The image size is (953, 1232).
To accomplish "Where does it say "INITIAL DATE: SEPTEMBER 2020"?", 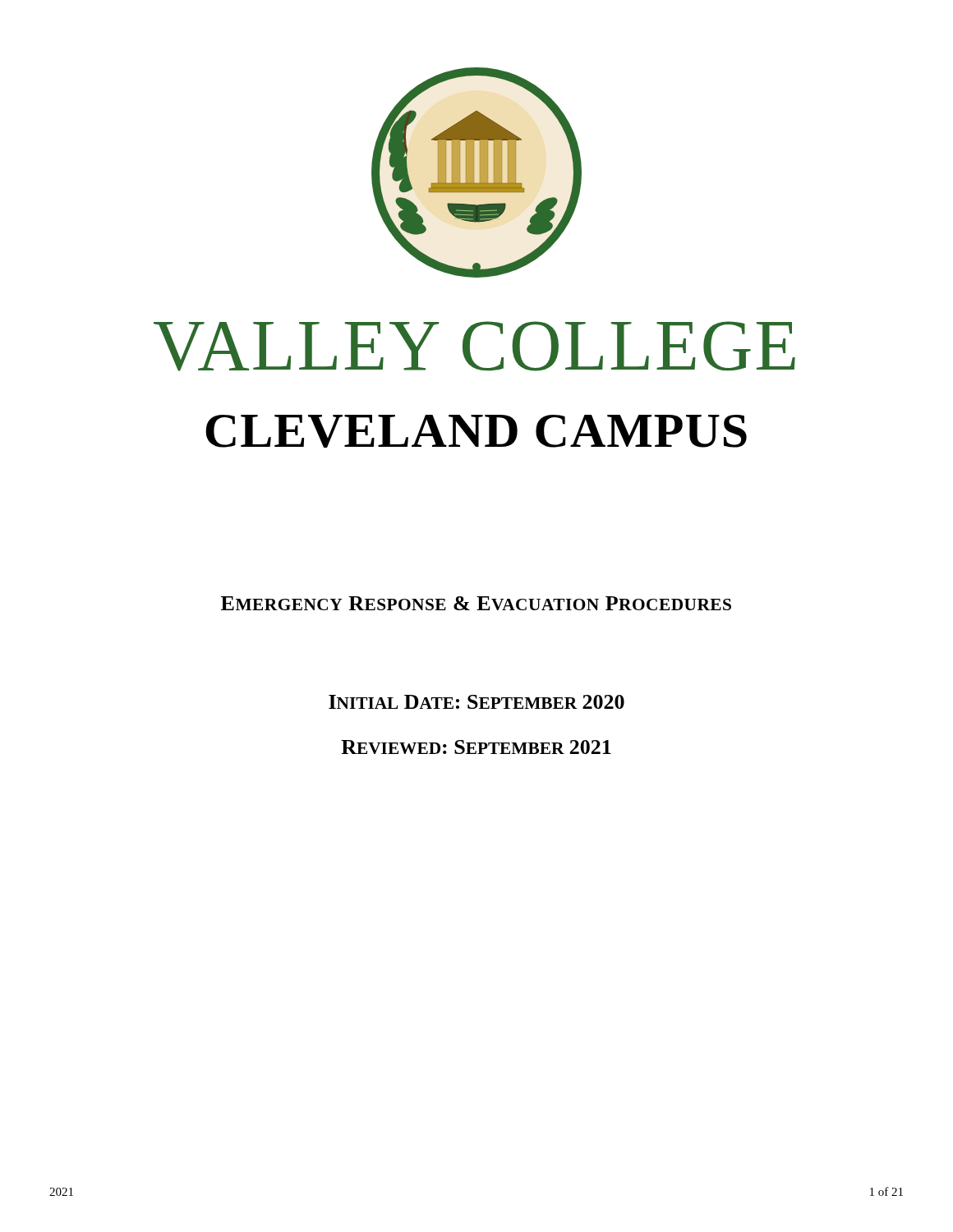I will tap(476, 702).
